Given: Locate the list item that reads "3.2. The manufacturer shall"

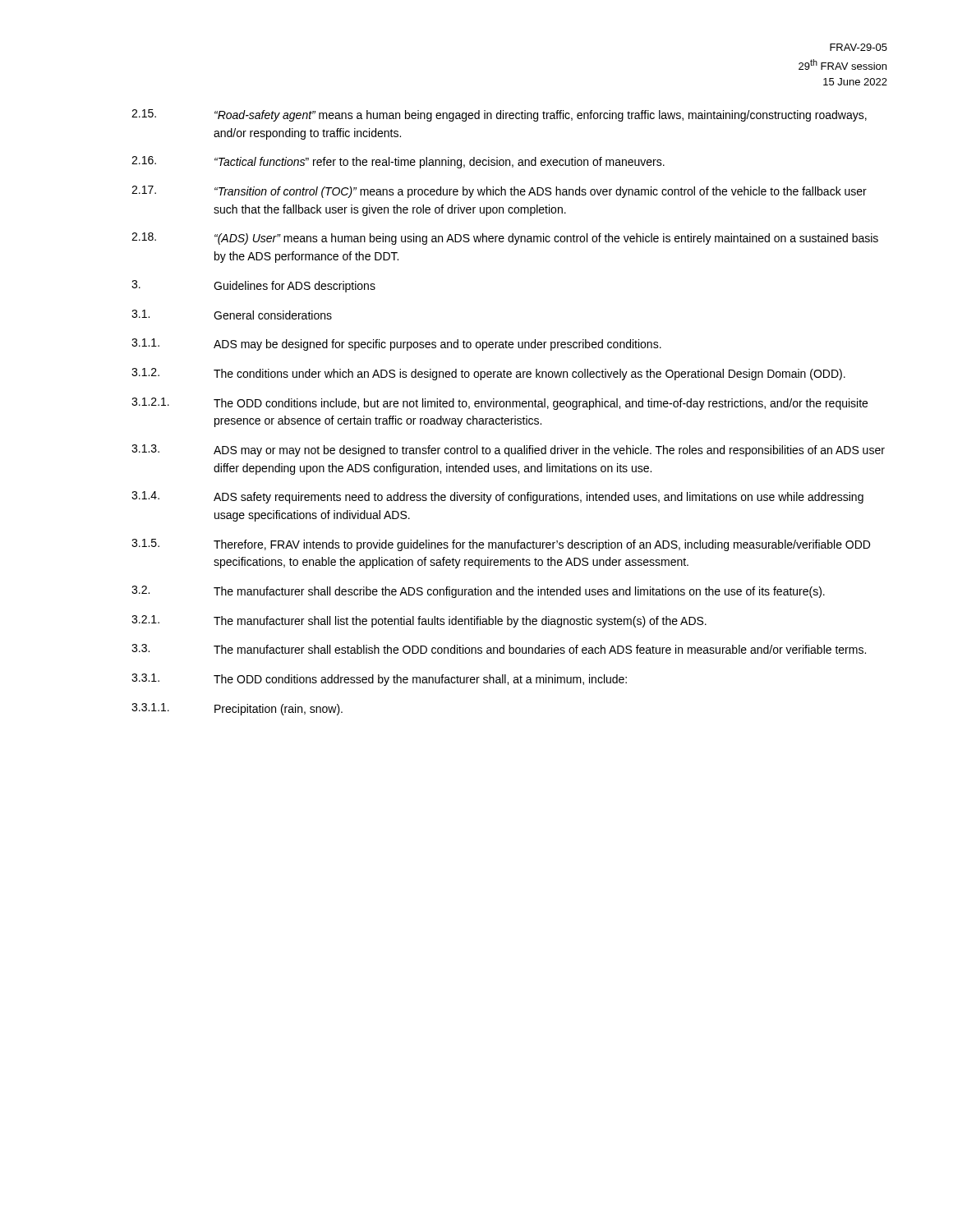Looking at the screenshot, I should [x=509, y=592].
